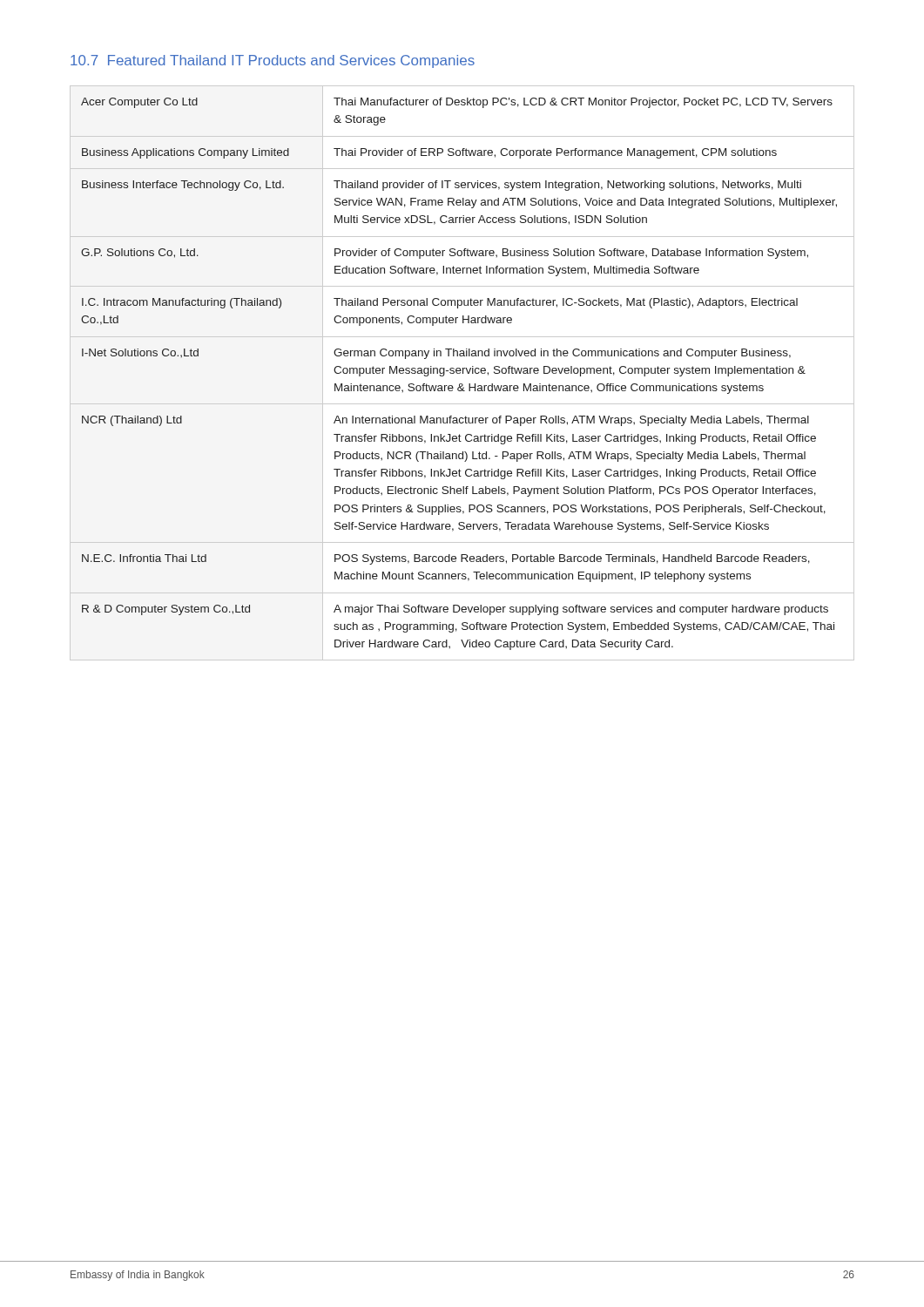Locate the region starting "10.7 Featured Thailand IT Products and Services"
This screenshot has height=1307, width=924.
tap(272, 61)
